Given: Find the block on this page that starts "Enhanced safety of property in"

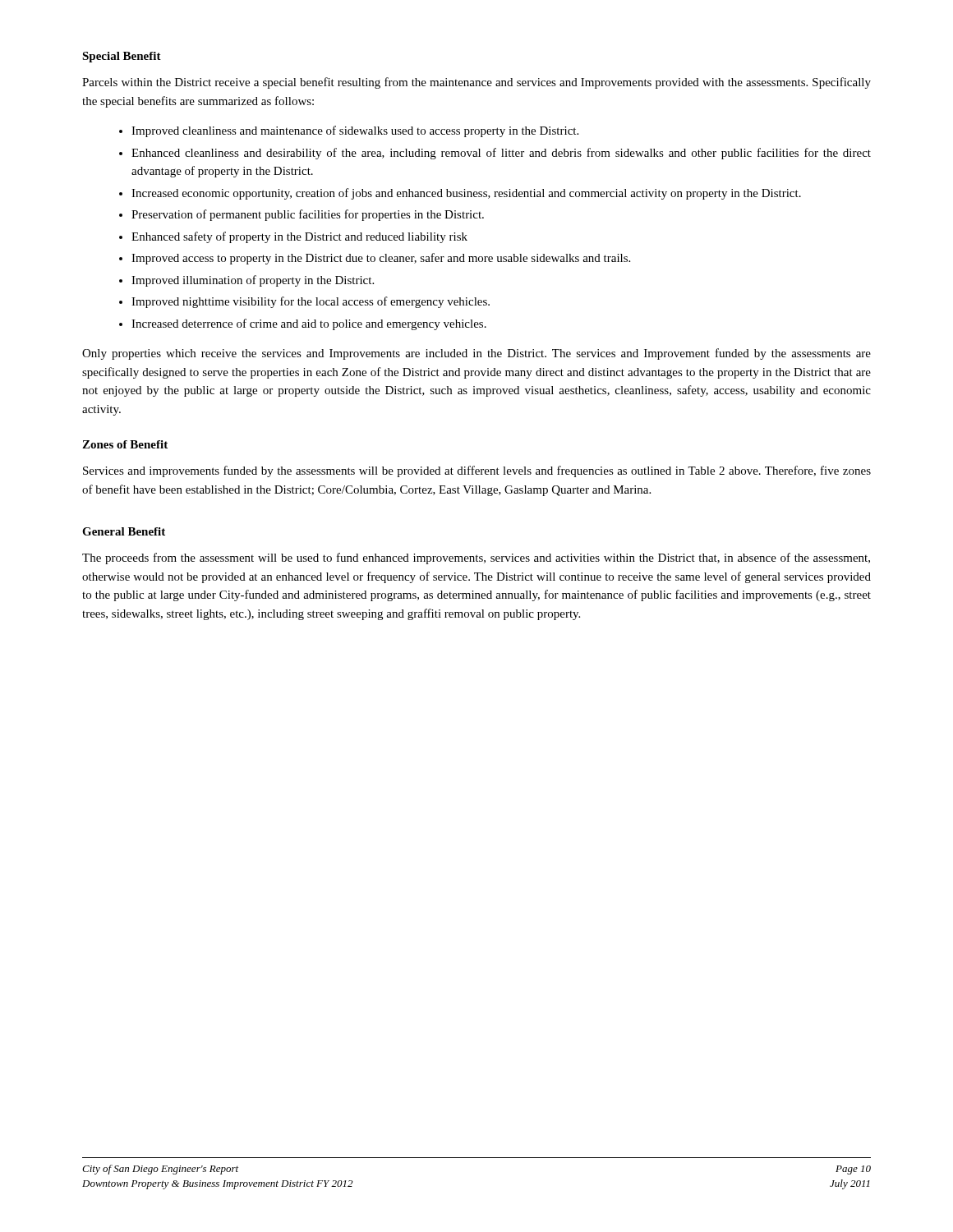Looking at the screenshot, I should click(x=299, y=236).
